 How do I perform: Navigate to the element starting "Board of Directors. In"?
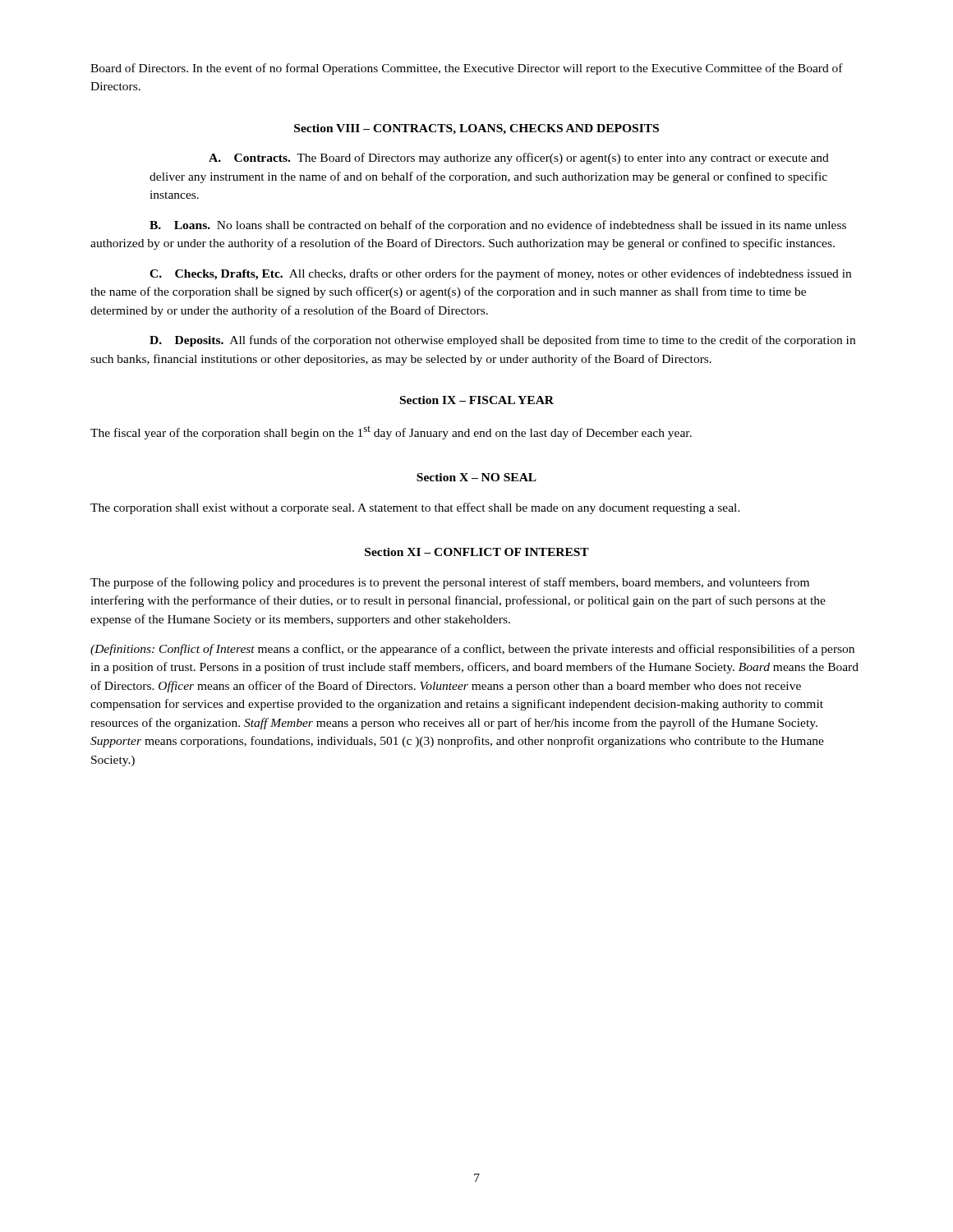(476, 78)
